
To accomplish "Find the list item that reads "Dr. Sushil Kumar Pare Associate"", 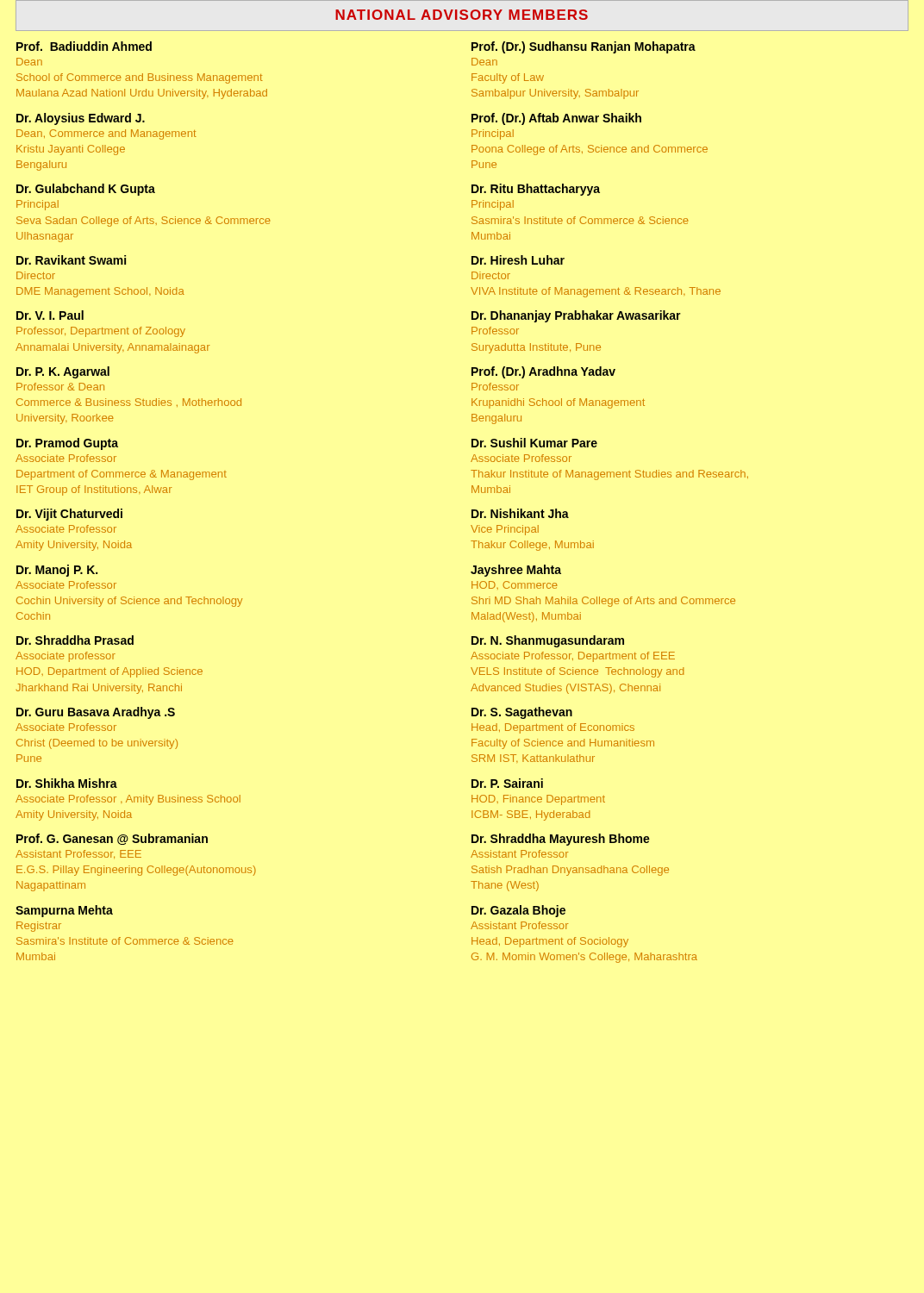I will [690, 467].
